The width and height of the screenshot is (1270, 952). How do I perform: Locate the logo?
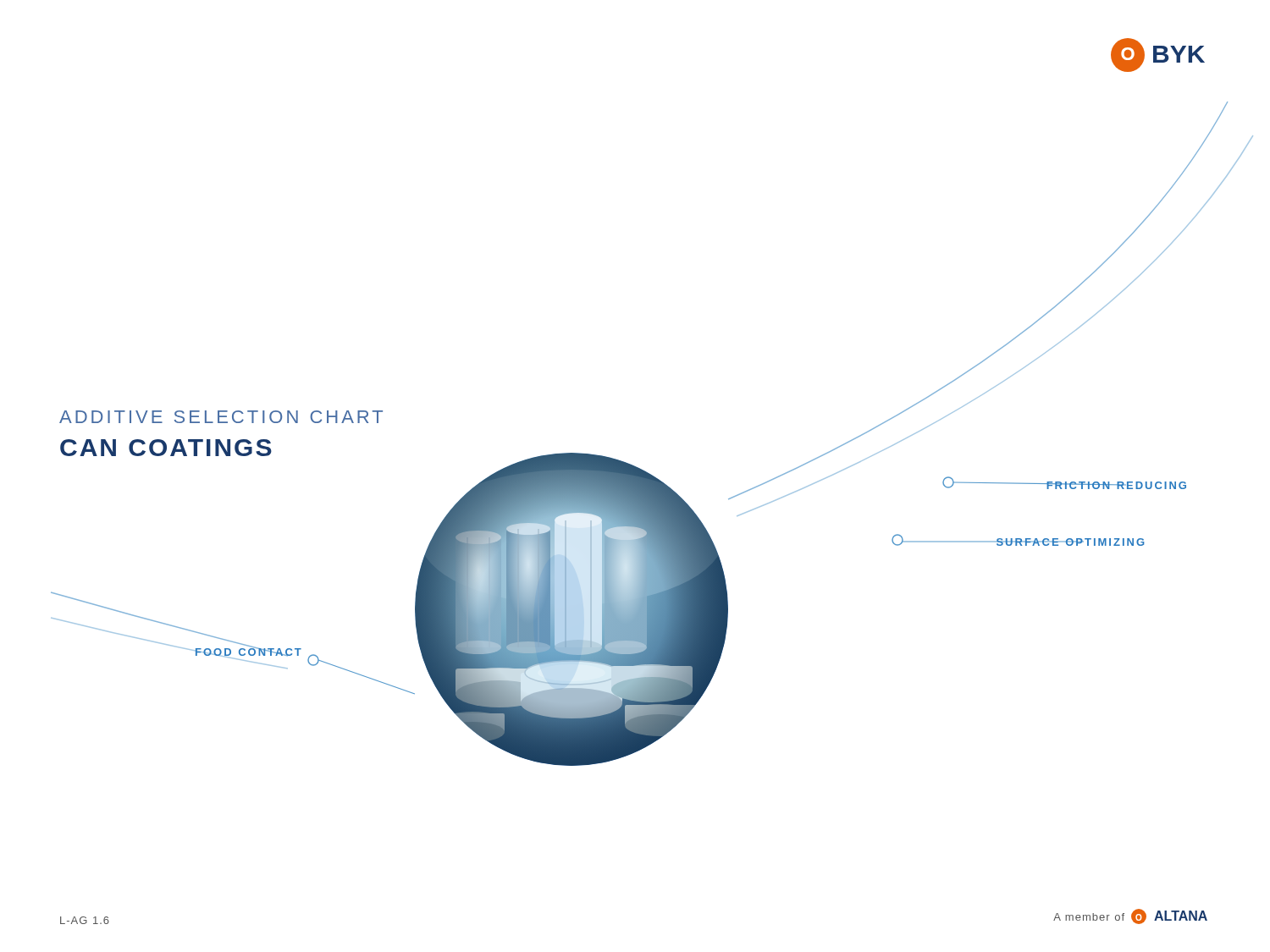[x=1164, y=57]
